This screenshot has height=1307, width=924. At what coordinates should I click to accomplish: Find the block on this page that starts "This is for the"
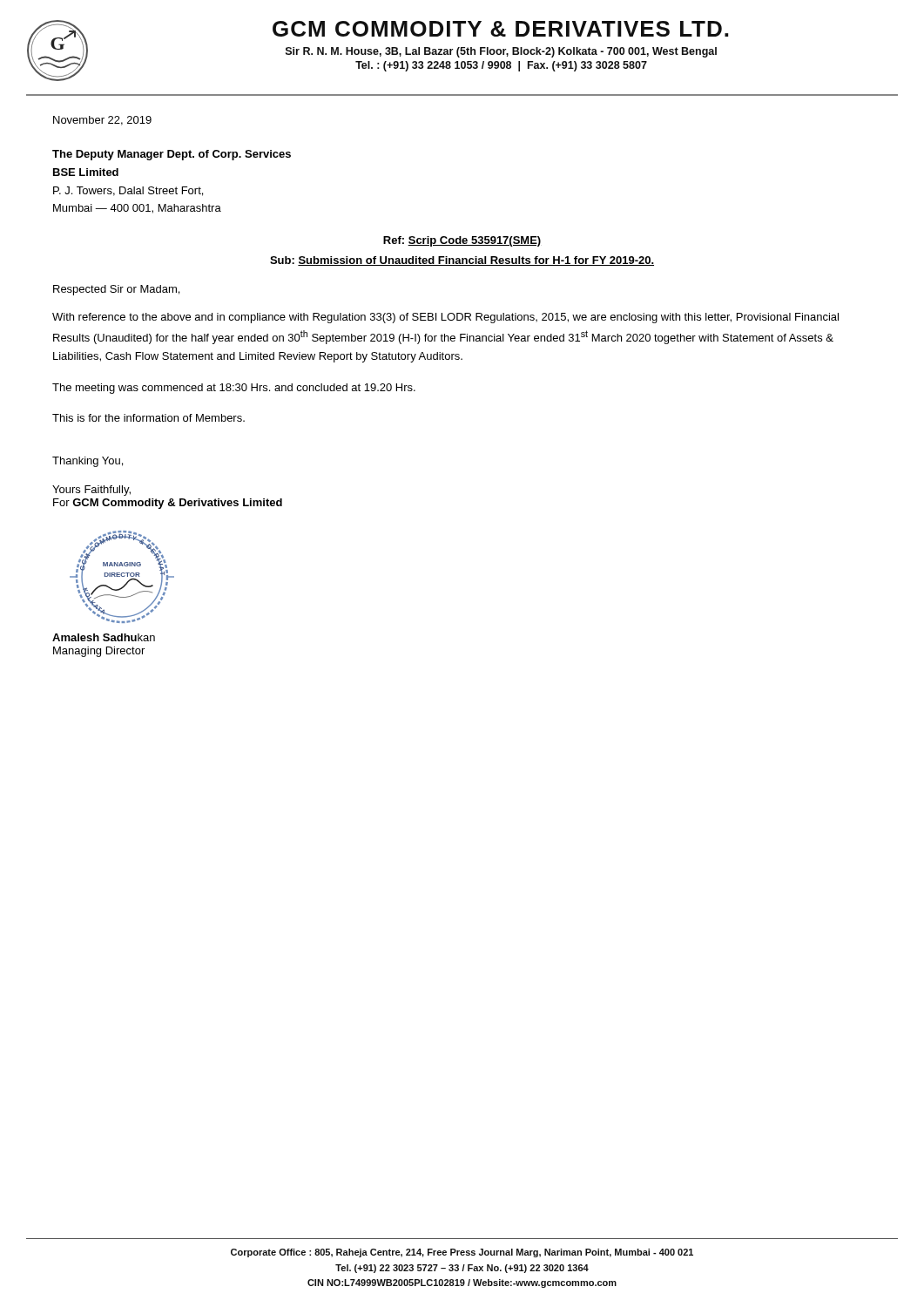(x=149, y=418)
